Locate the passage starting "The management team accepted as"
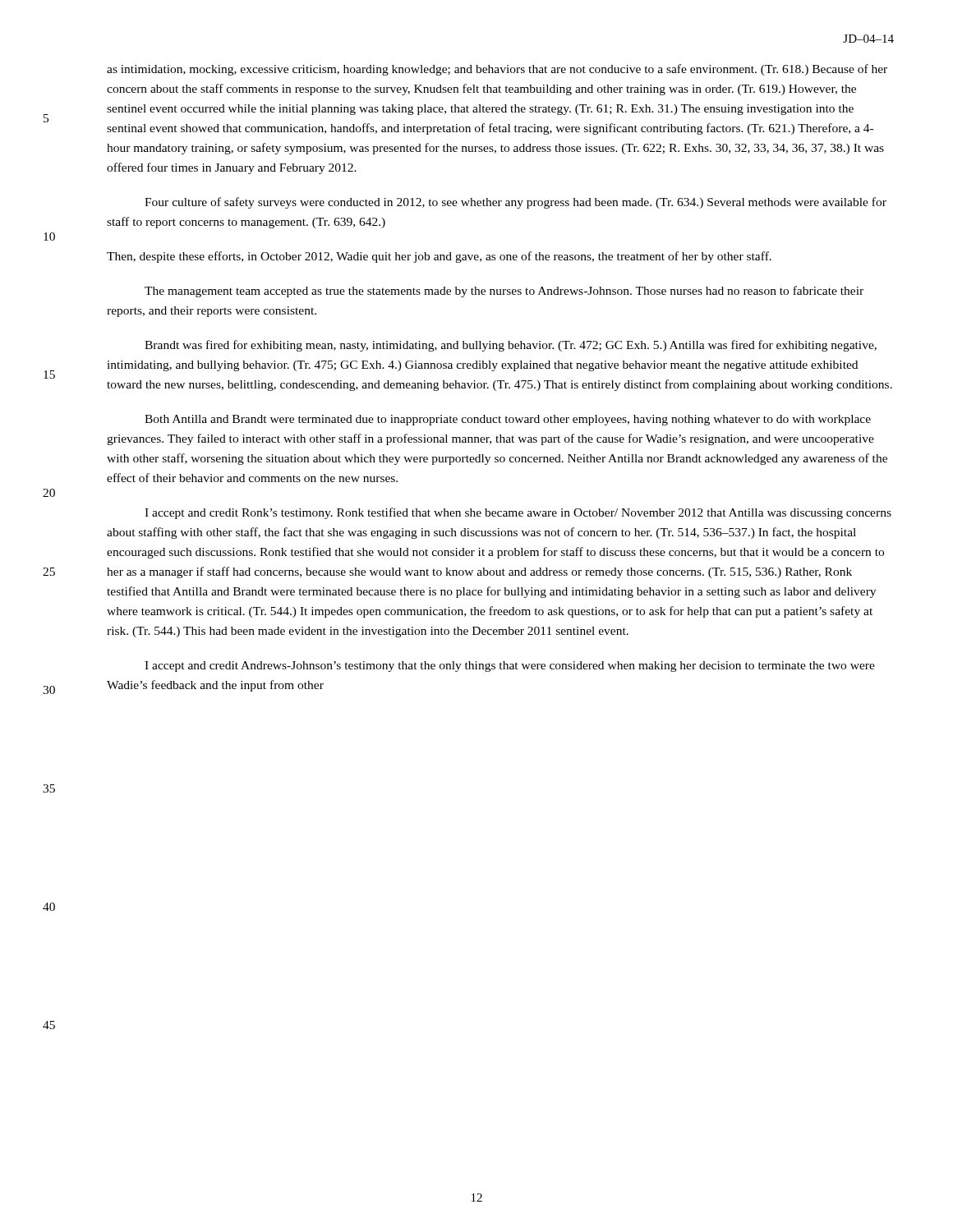 (500, 301)
